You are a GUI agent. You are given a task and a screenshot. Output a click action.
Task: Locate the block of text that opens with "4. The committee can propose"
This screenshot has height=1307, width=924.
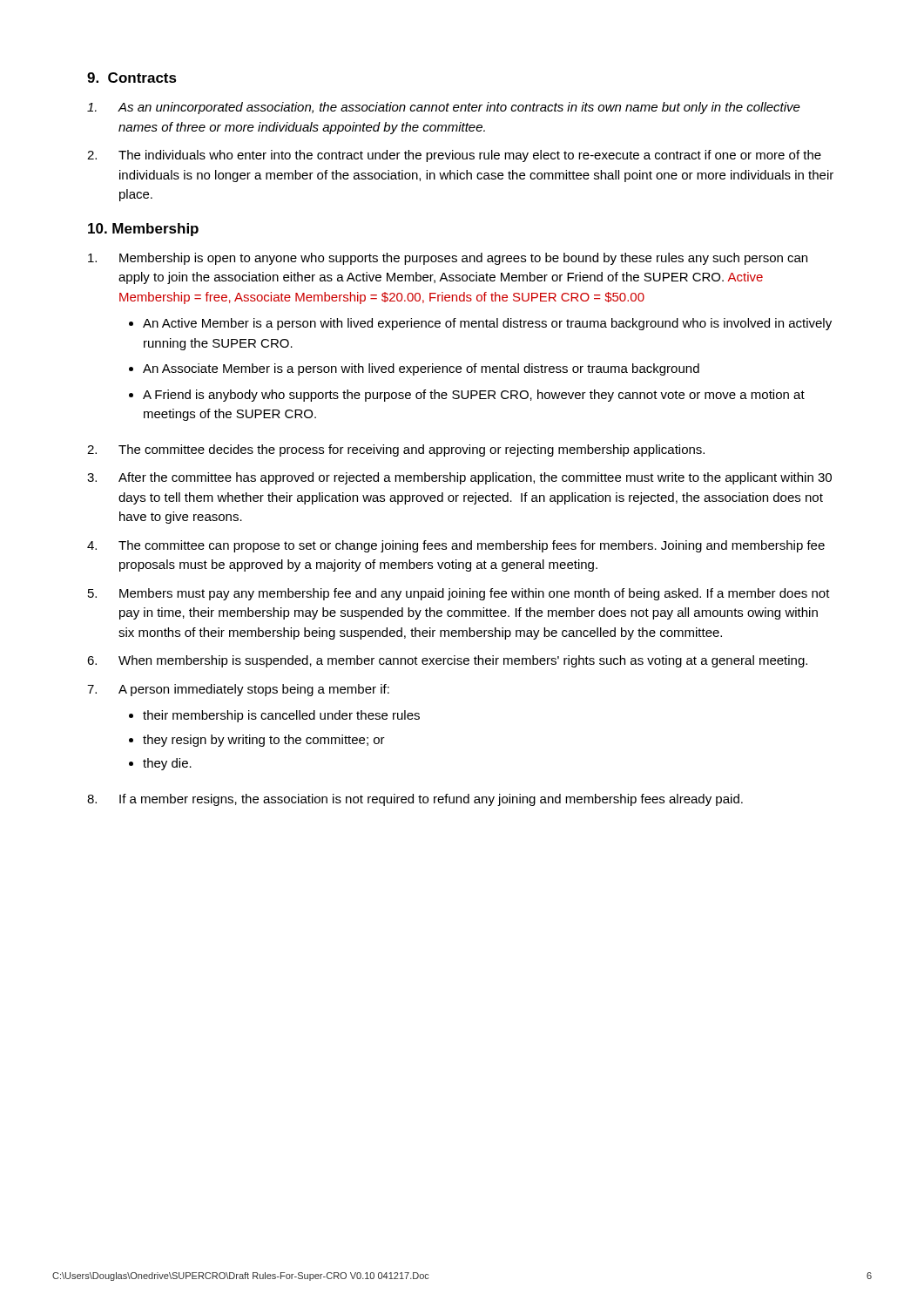coord(462,555)
